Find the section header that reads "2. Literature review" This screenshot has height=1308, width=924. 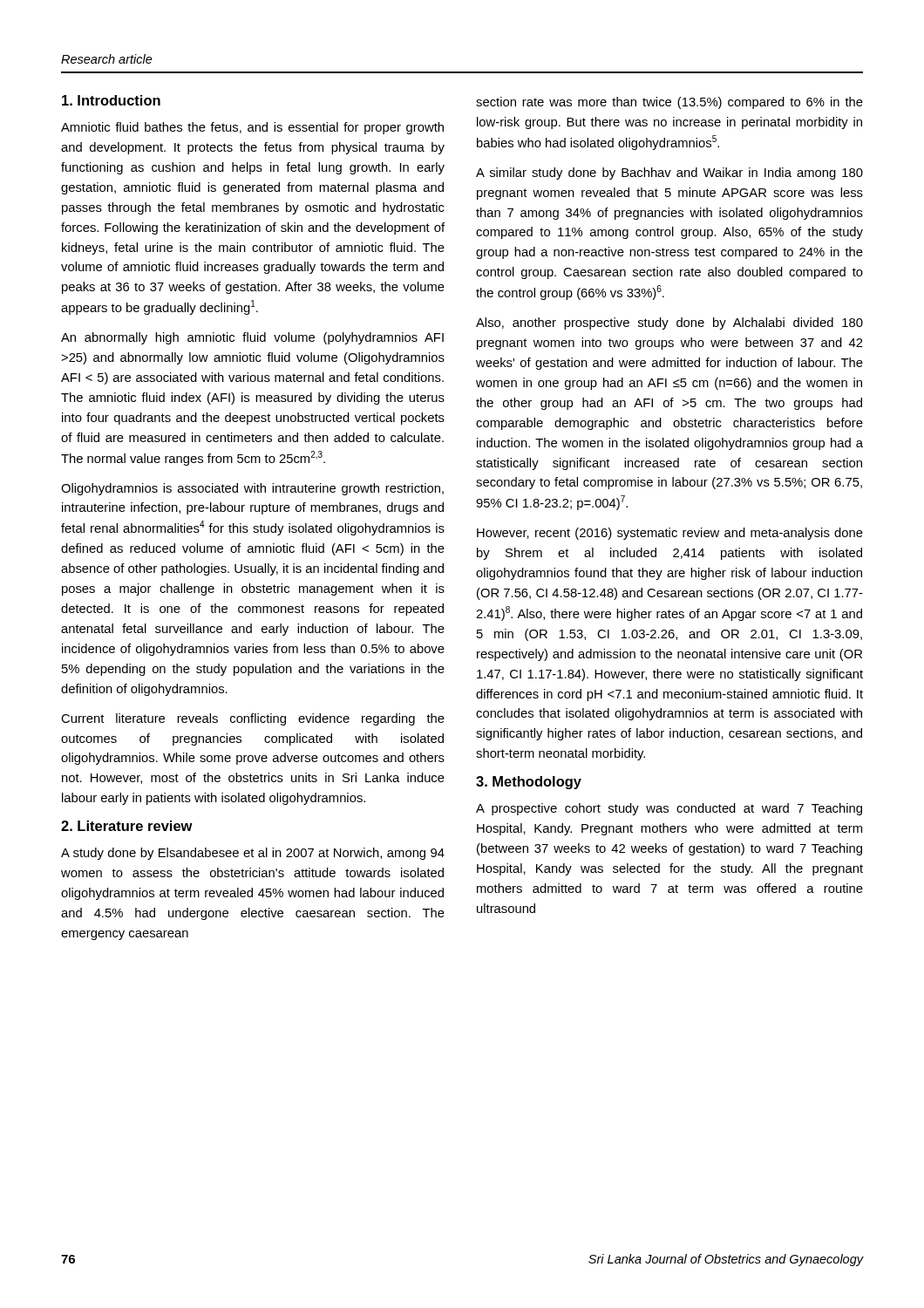click(127, 826)
